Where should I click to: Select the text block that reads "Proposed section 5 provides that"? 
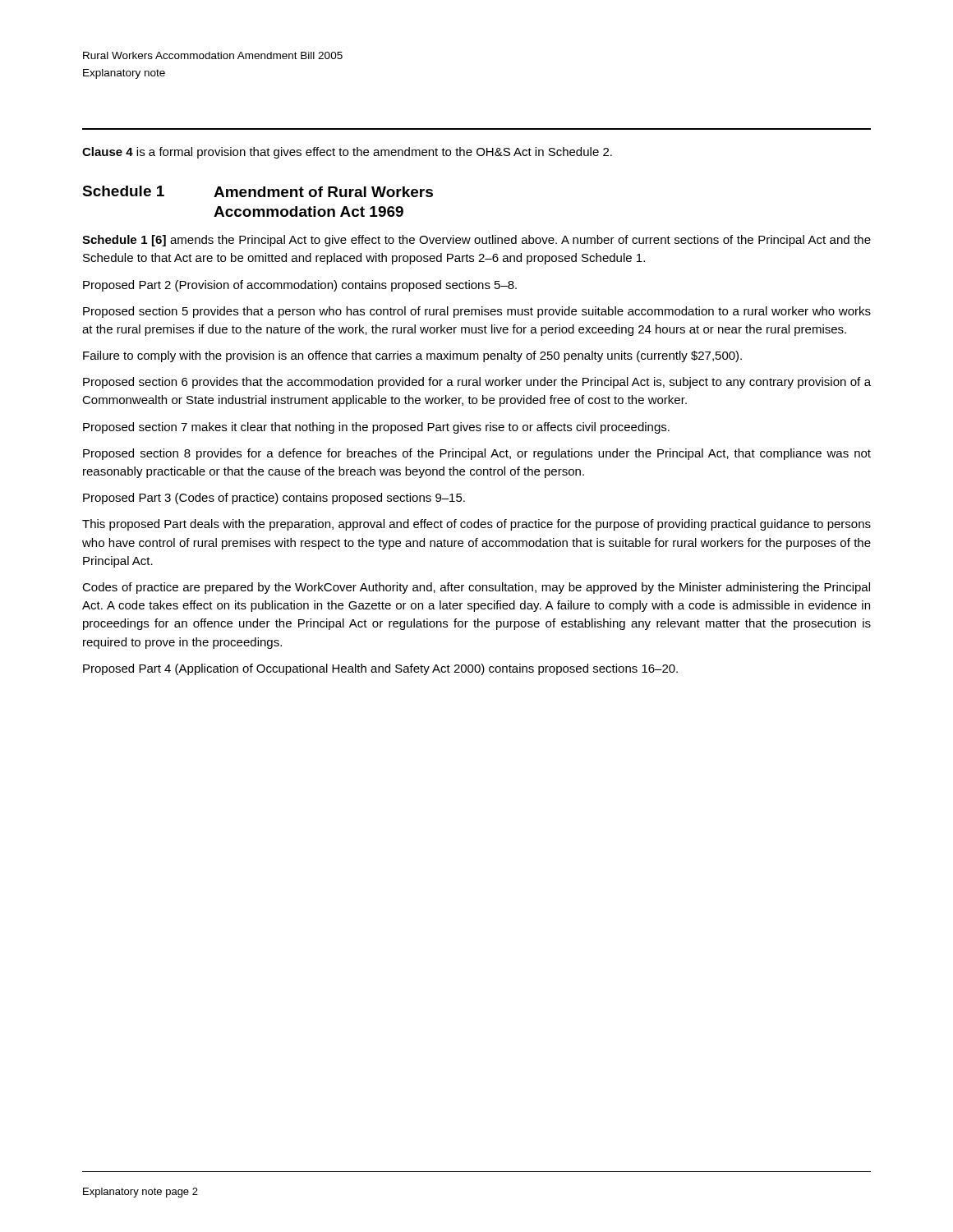(476, 320)
